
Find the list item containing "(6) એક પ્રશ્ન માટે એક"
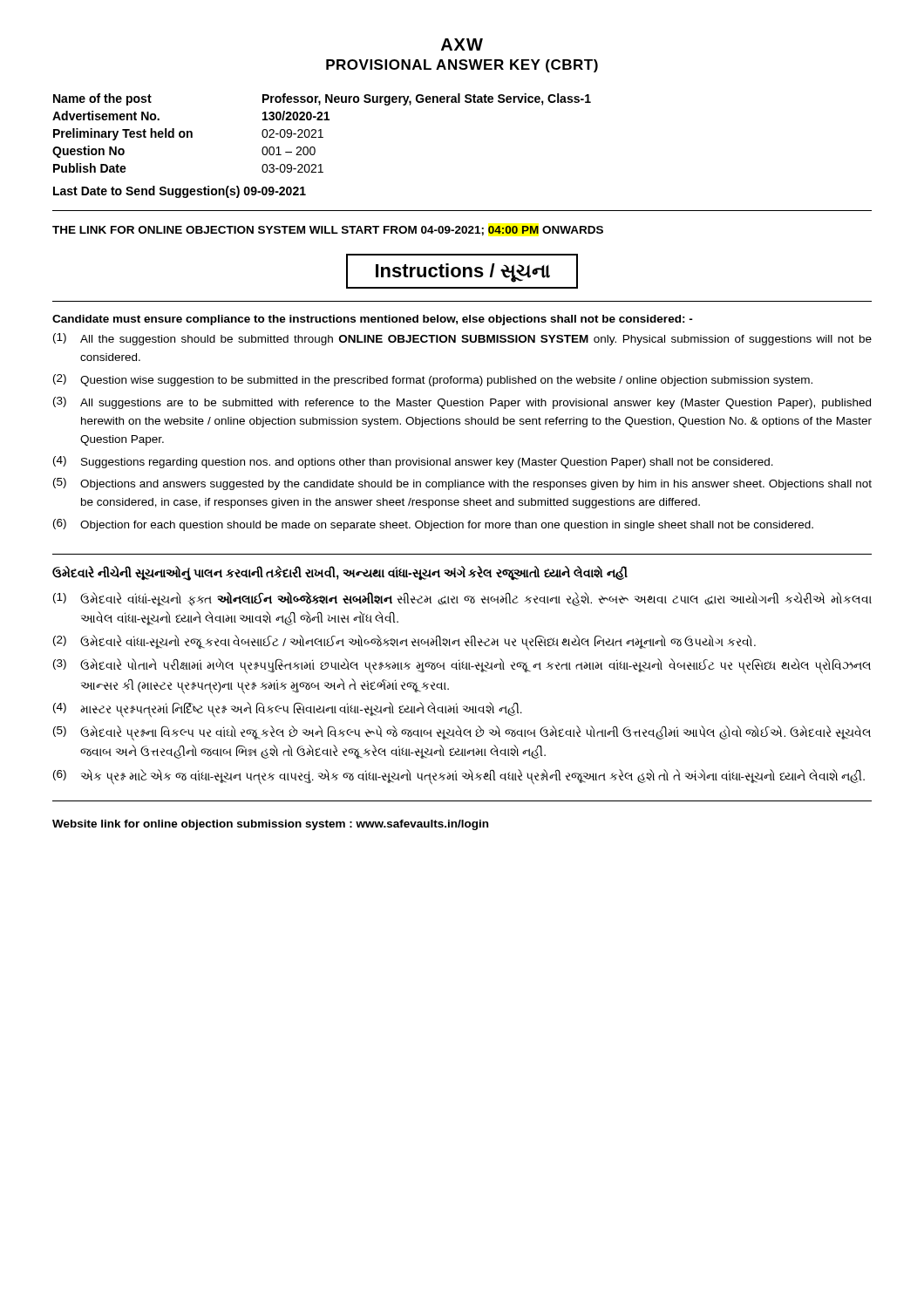(x=459, y=777)
